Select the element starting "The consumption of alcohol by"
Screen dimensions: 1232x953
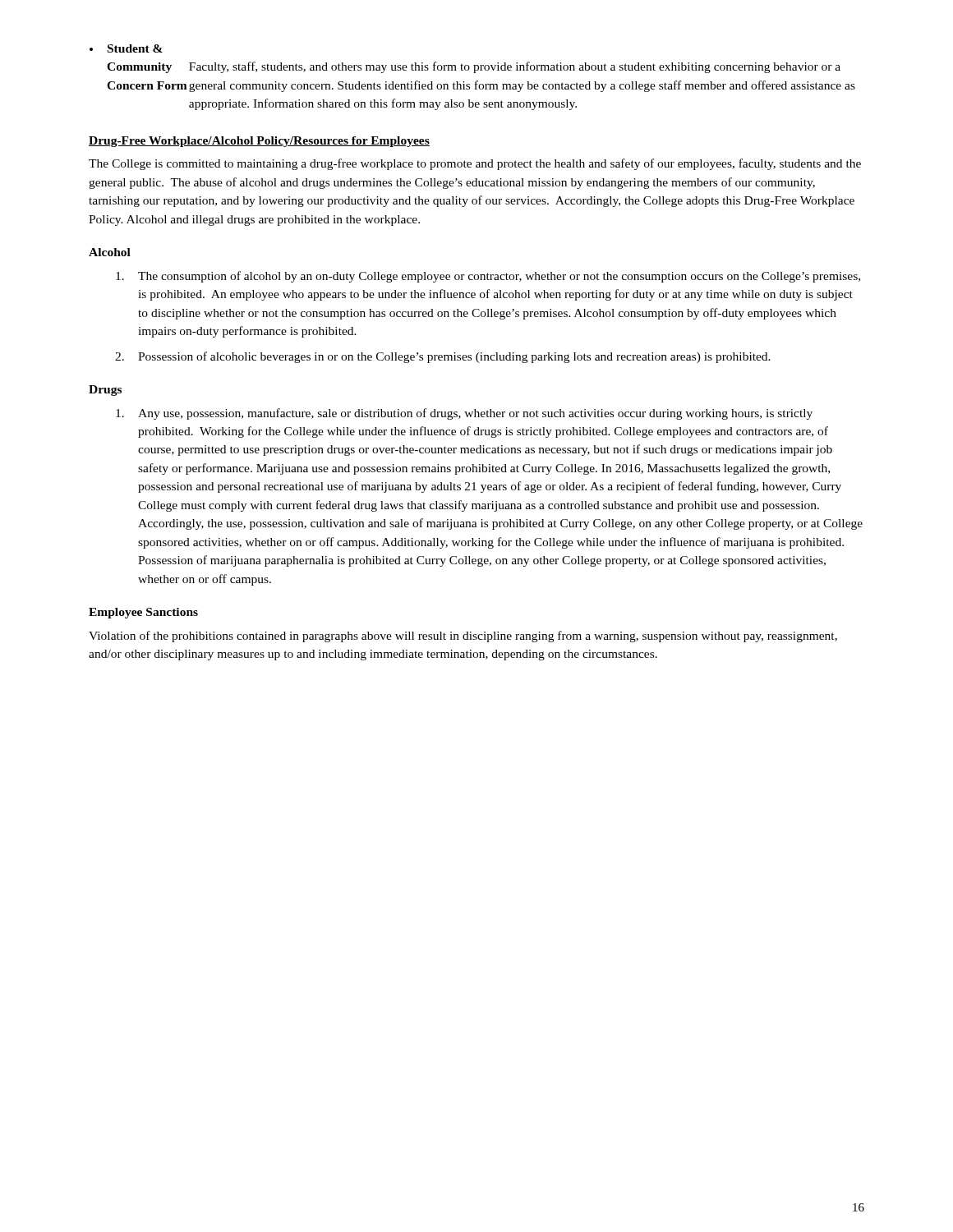[x=490, y=304]
